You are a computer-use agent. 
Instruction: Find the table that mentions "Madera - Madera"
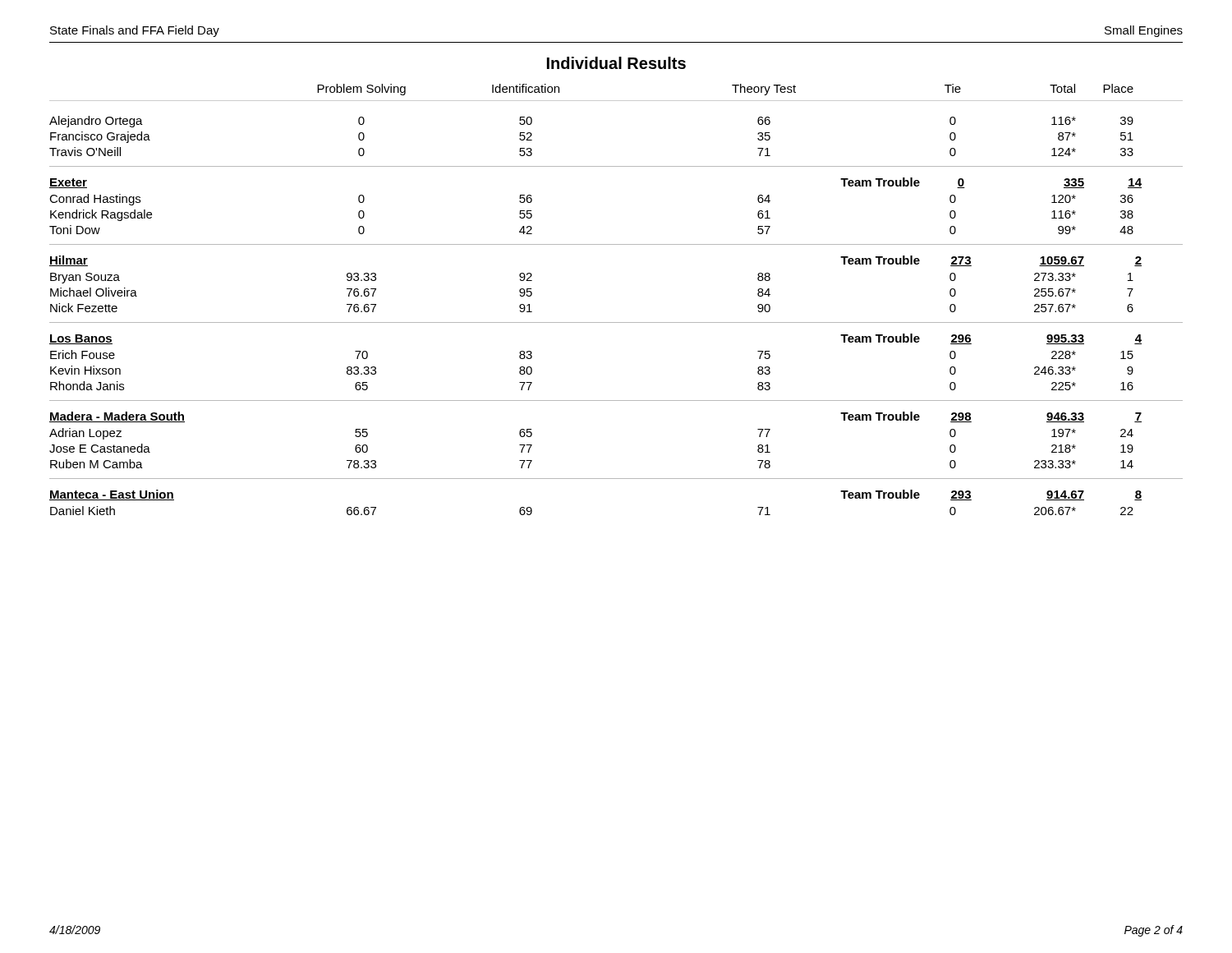pos(616,436)
